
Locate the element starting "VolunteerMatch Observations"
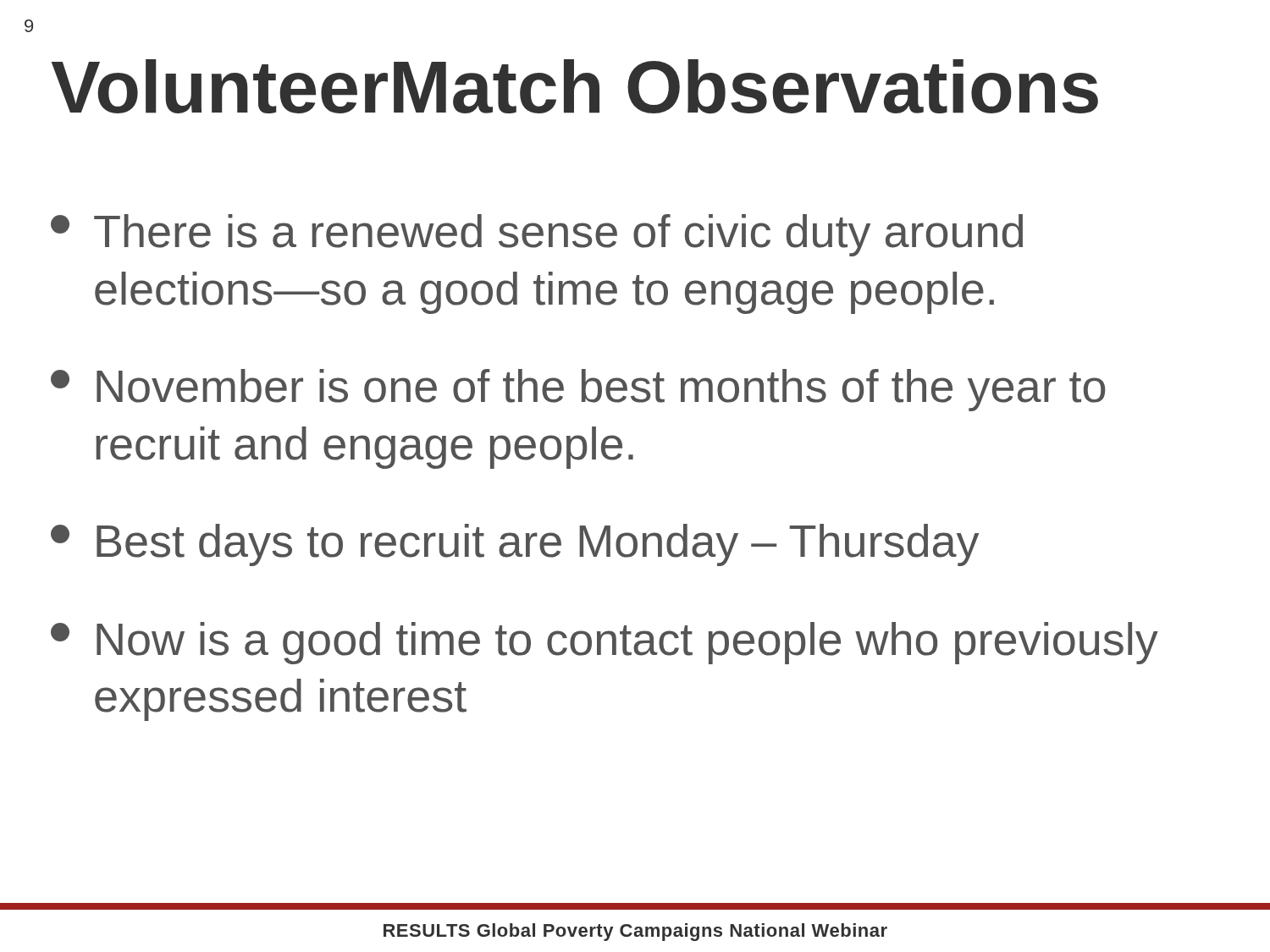635,87
